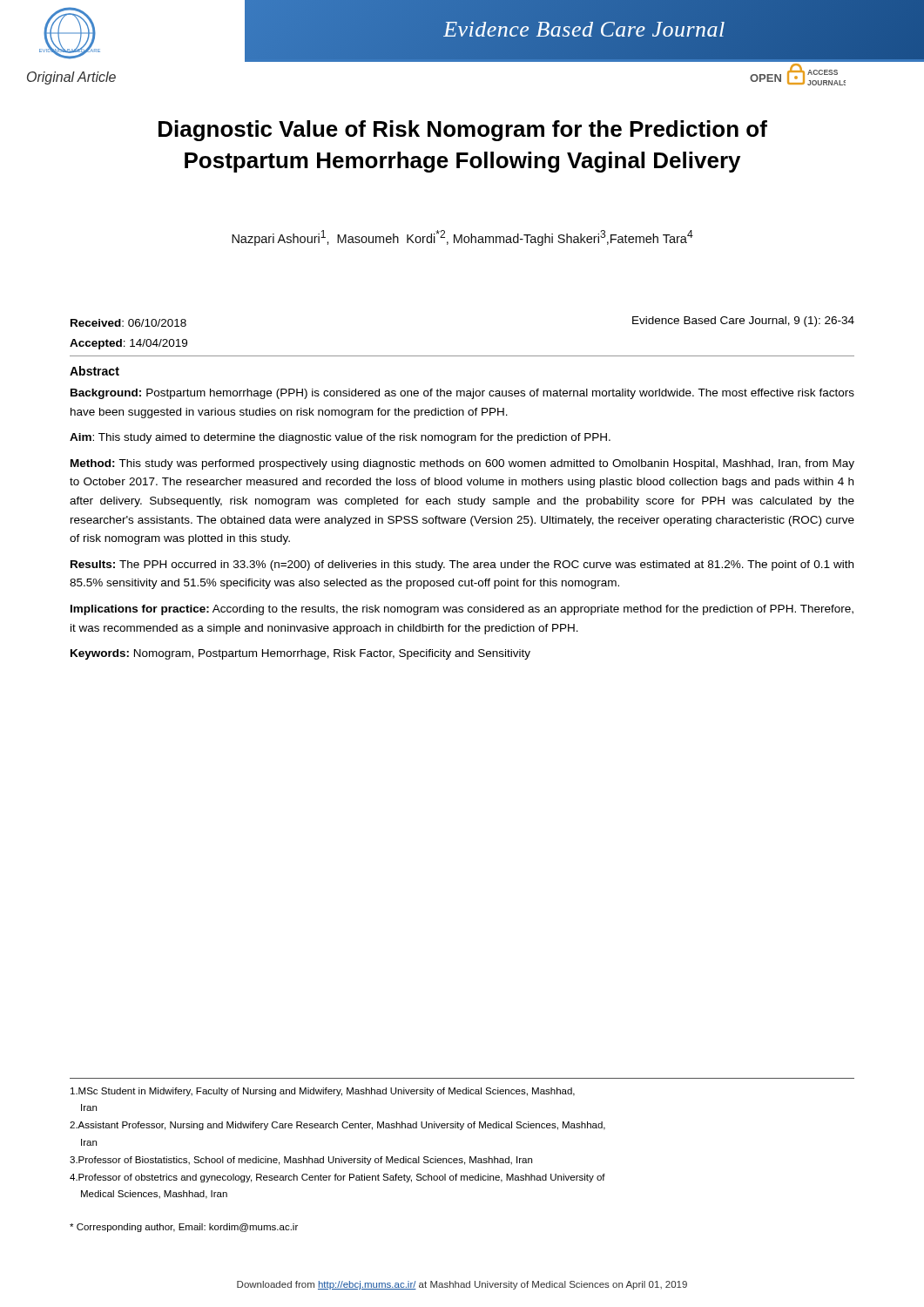Viewport: 924px width, 1307px height.
Task: Click on the title containing "Diagnostic Value of Risk Nomogram for the"
Action: 462,145
